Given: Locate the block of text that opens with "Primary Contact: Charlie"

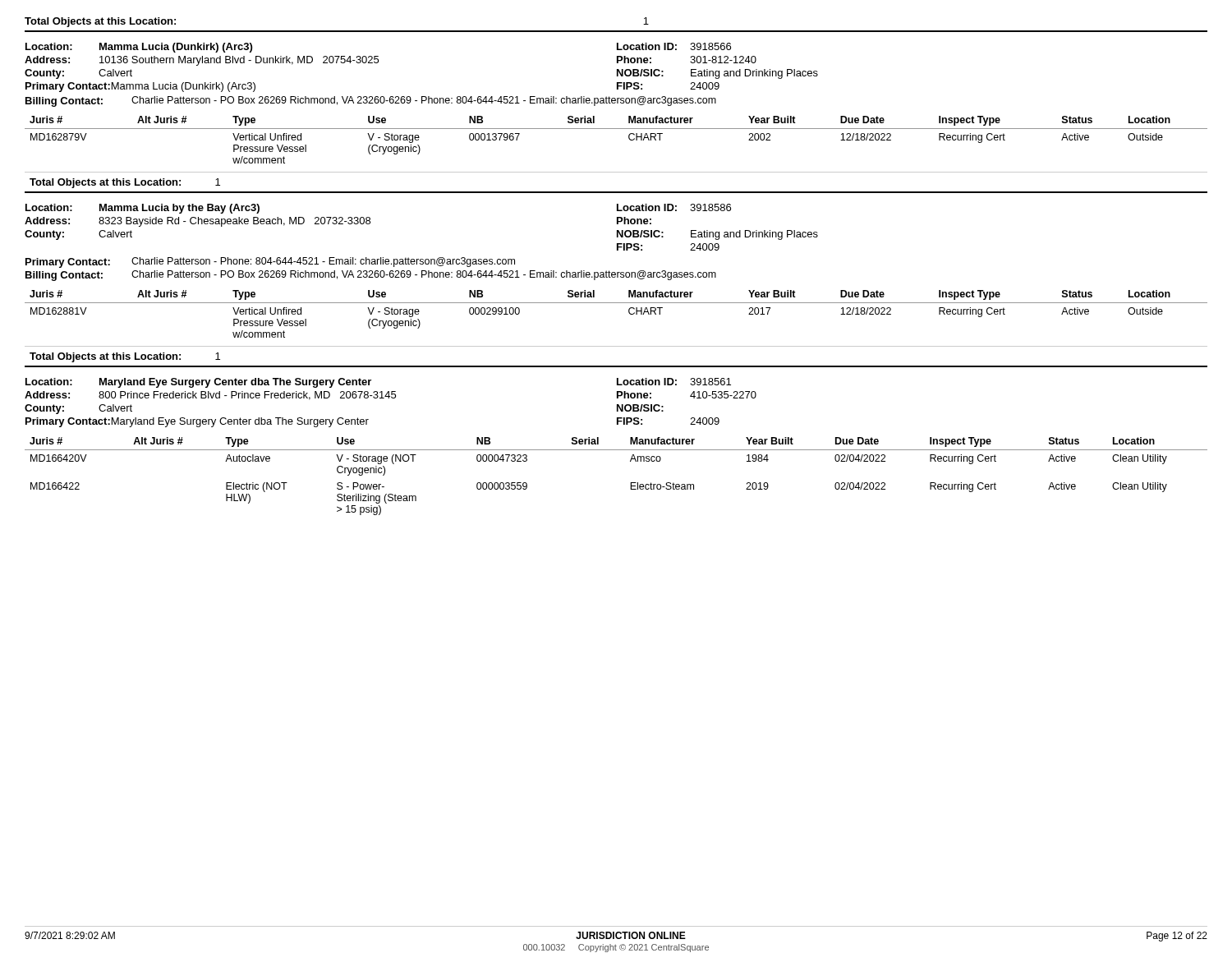Looking at the screenshot, I should tap(270, 262).
